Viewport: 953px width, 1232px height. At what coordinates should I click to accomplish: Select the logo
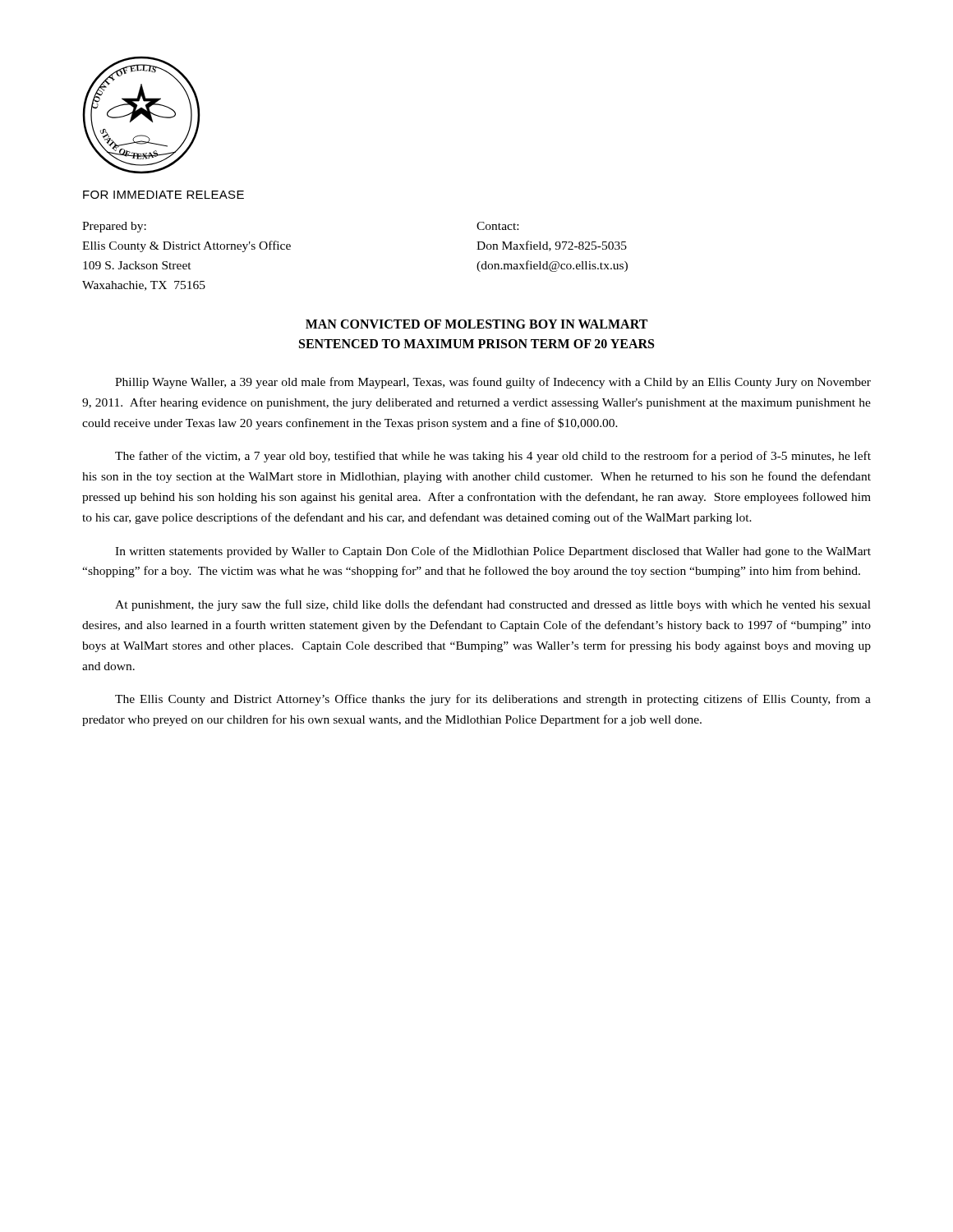[476, 115]
